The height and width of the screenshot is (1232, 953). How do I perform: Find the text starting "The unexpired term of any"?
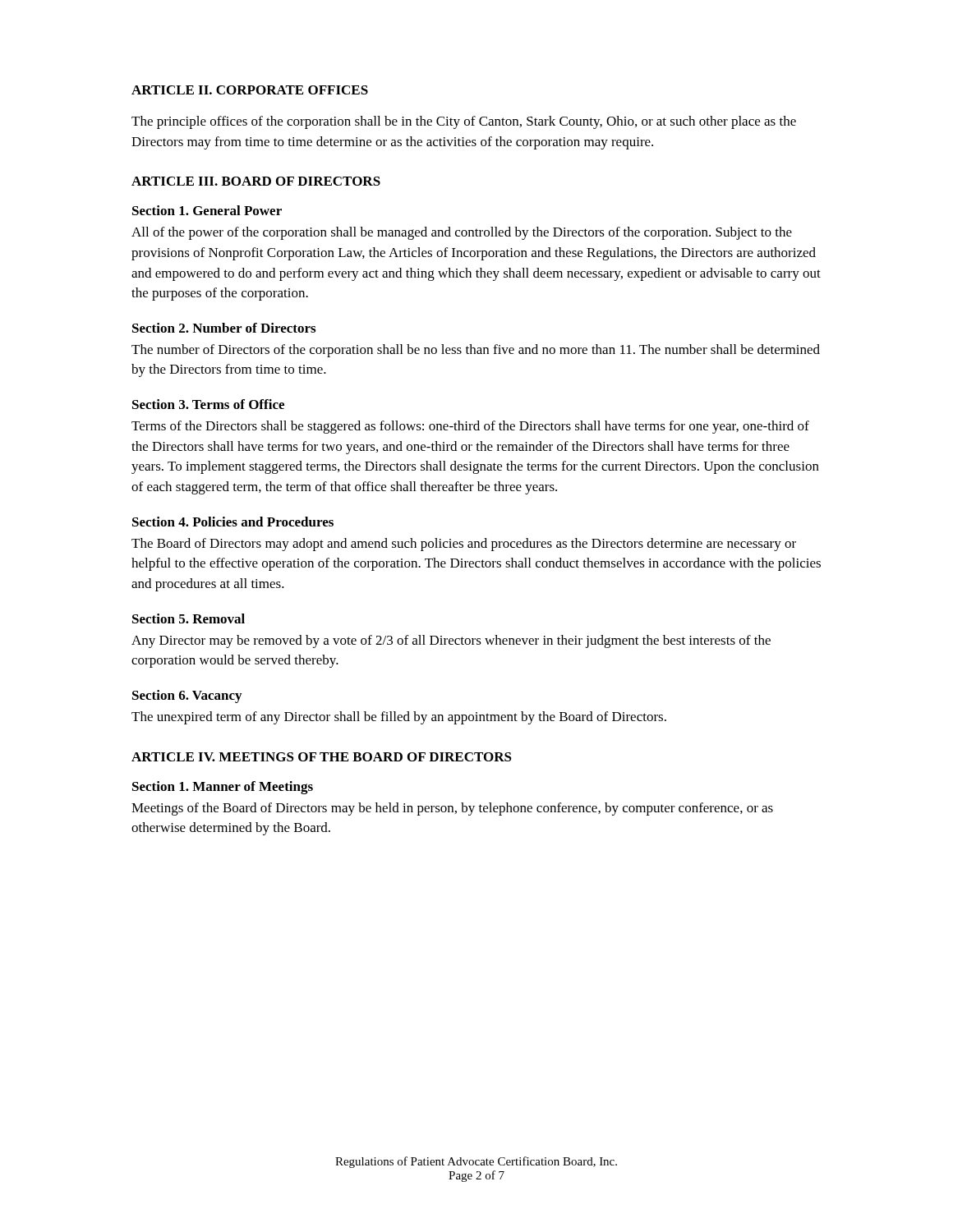pyautogui.click(x=399, y=717)
